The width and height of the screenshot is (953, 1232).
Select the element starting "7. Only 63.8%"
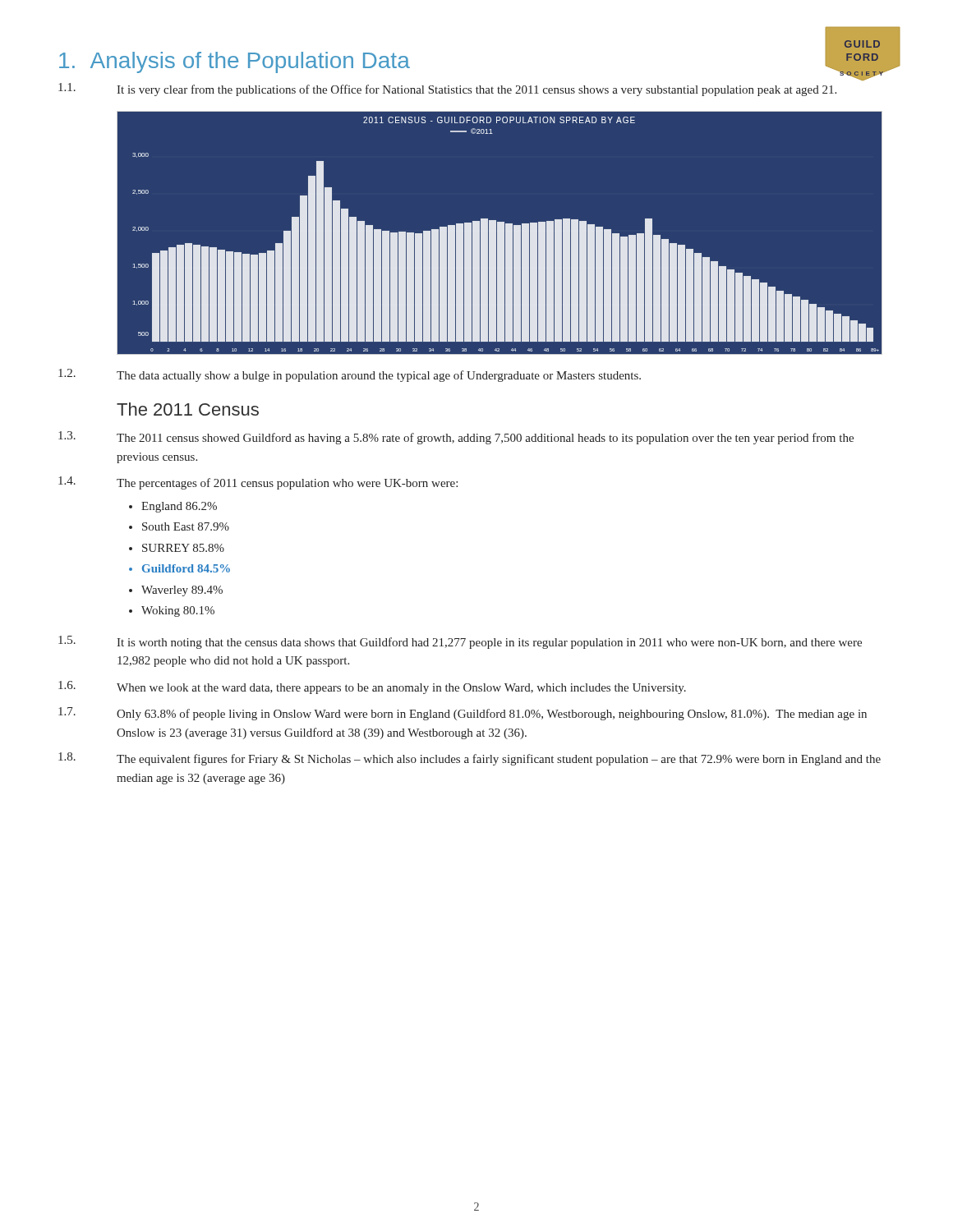coord(476,723)
